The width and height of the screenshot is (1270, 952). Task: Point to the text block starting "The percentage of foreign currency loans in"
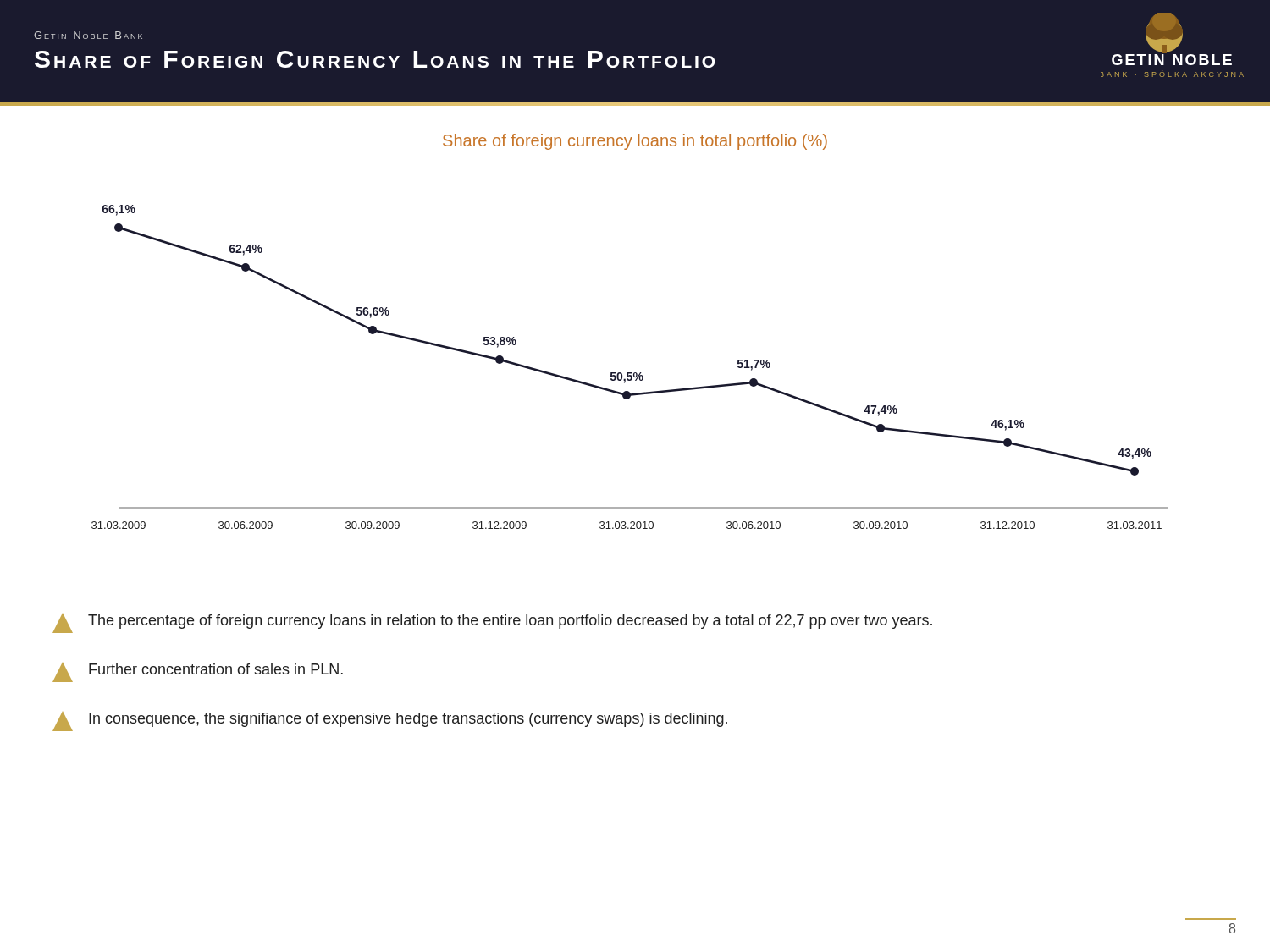click(492, 622)
